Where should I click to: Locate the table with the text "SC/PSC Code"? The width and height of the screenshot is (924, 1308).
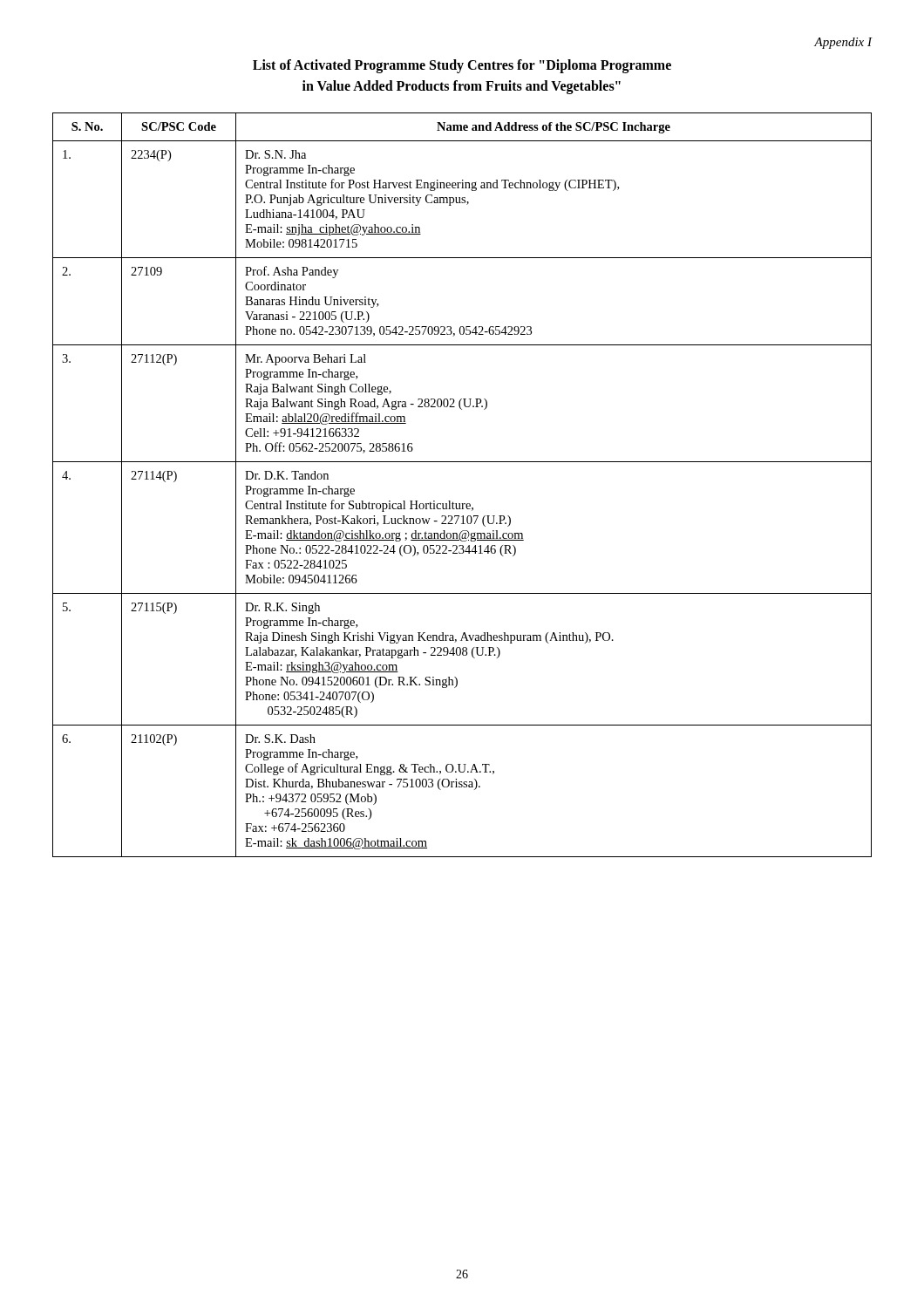pos(462,485)
